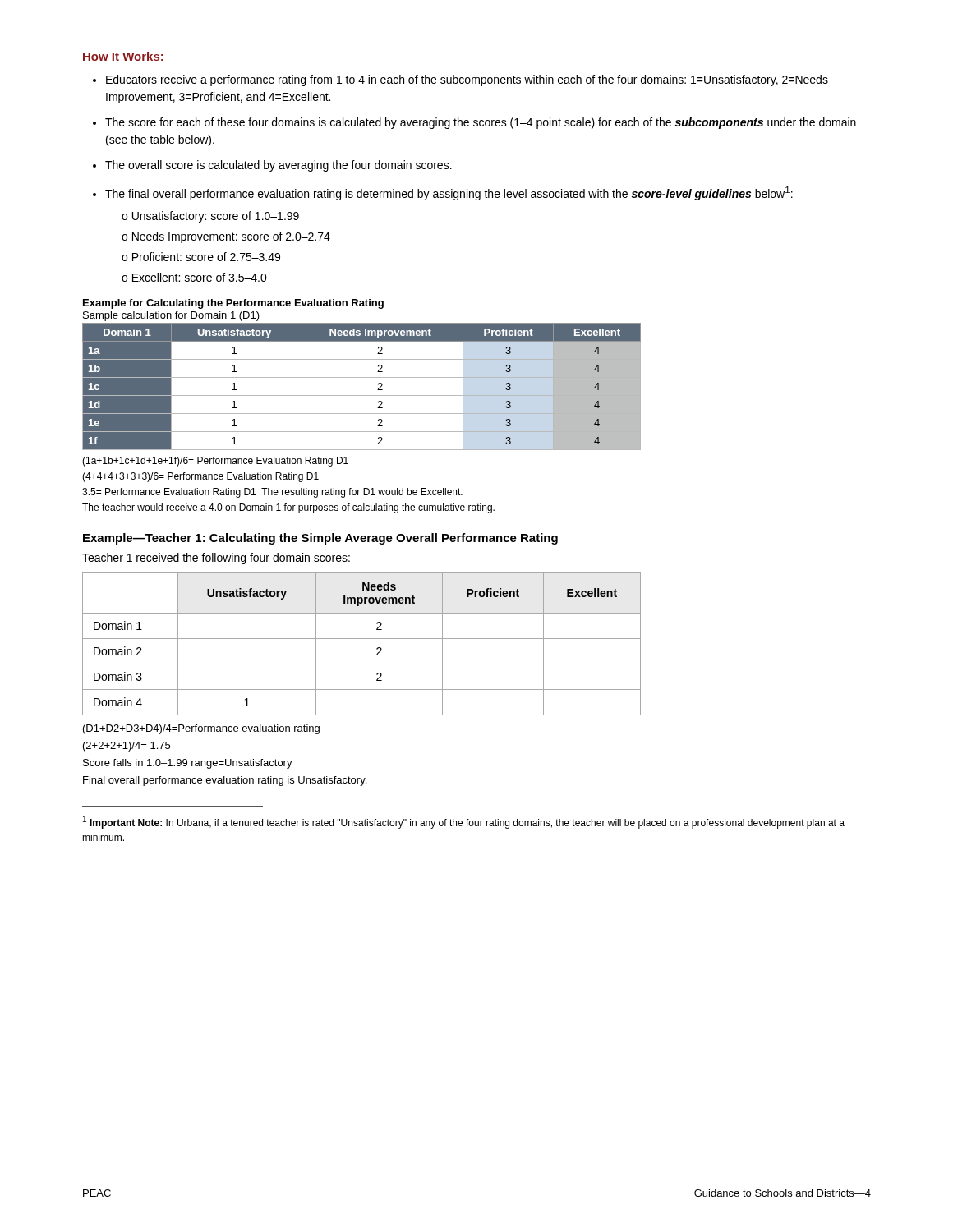Locate the text block that reads "(D1+D2+D3+D4)/4=Performance evaluation rating (2+2+2+1)/4= 1.75"
Image resolution: width=953 pixels, height=1232 pixels.
click(x=225, y=754)
